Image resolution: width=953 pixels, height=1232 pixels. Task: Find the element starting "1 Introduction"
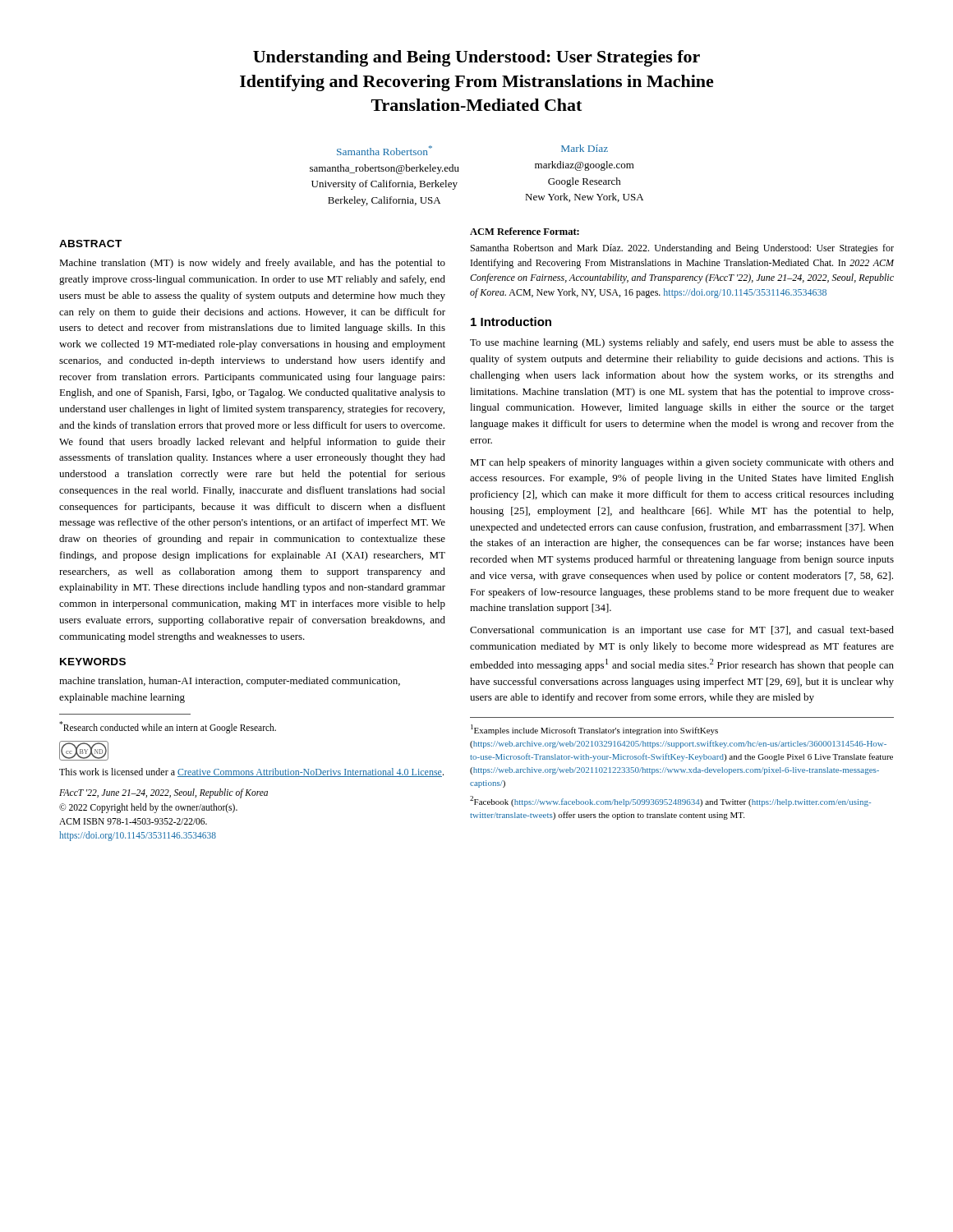click(x=511, y=322)
